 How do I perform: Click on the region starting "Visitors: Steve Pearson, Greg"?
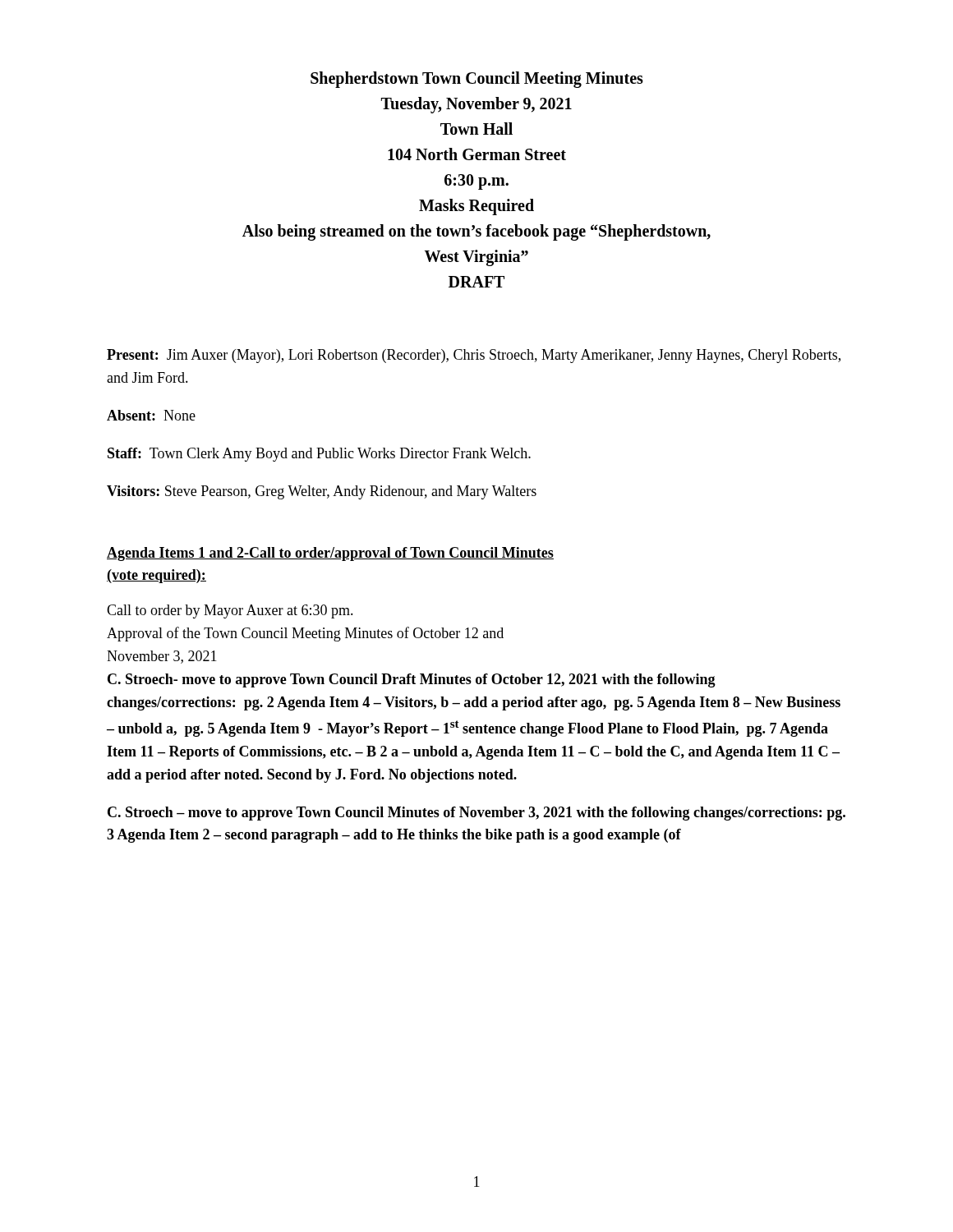[322, 491]
